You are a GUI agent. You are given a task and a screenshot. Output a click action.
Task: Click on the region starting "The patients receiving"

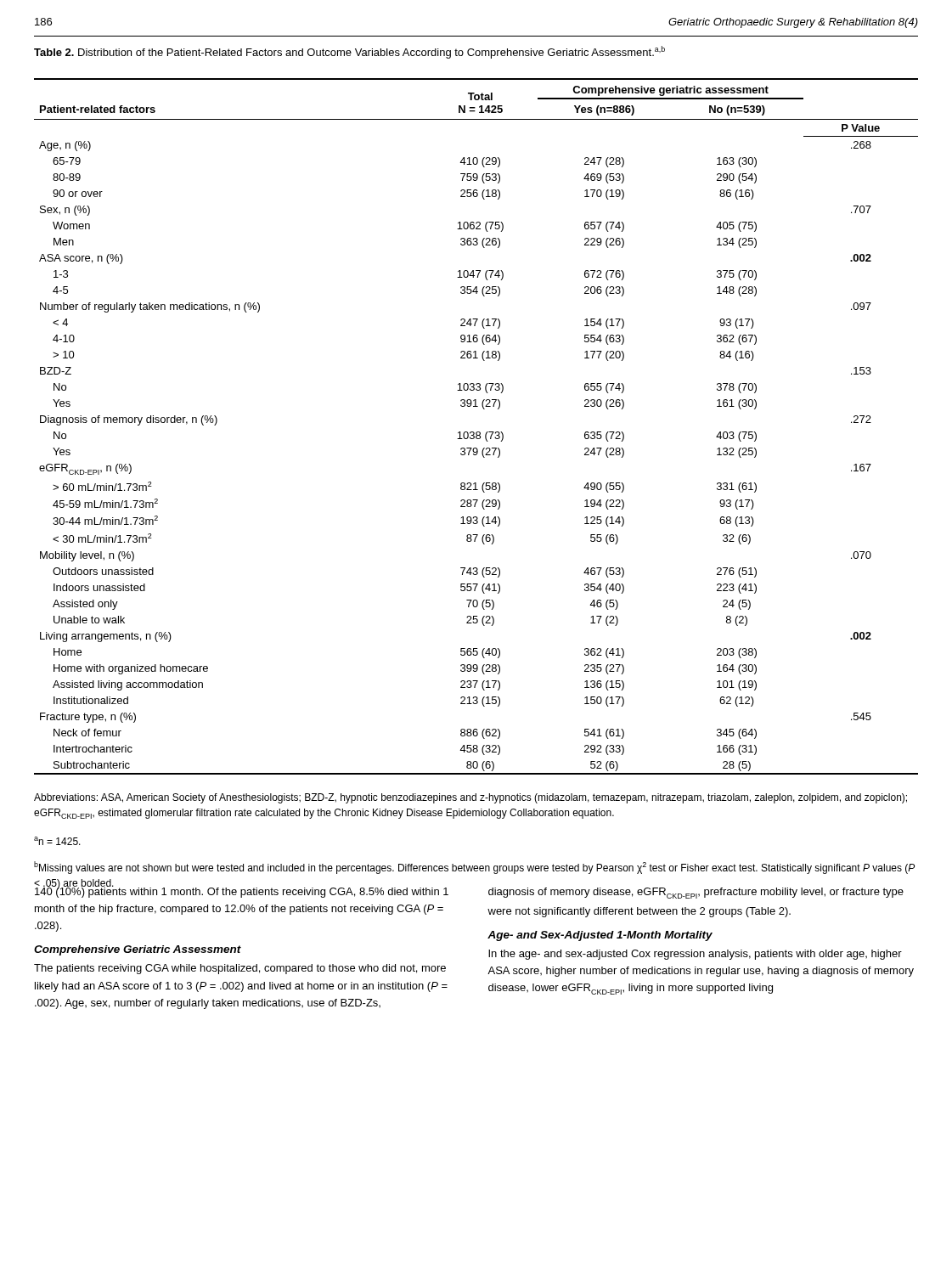coord(241,985)
